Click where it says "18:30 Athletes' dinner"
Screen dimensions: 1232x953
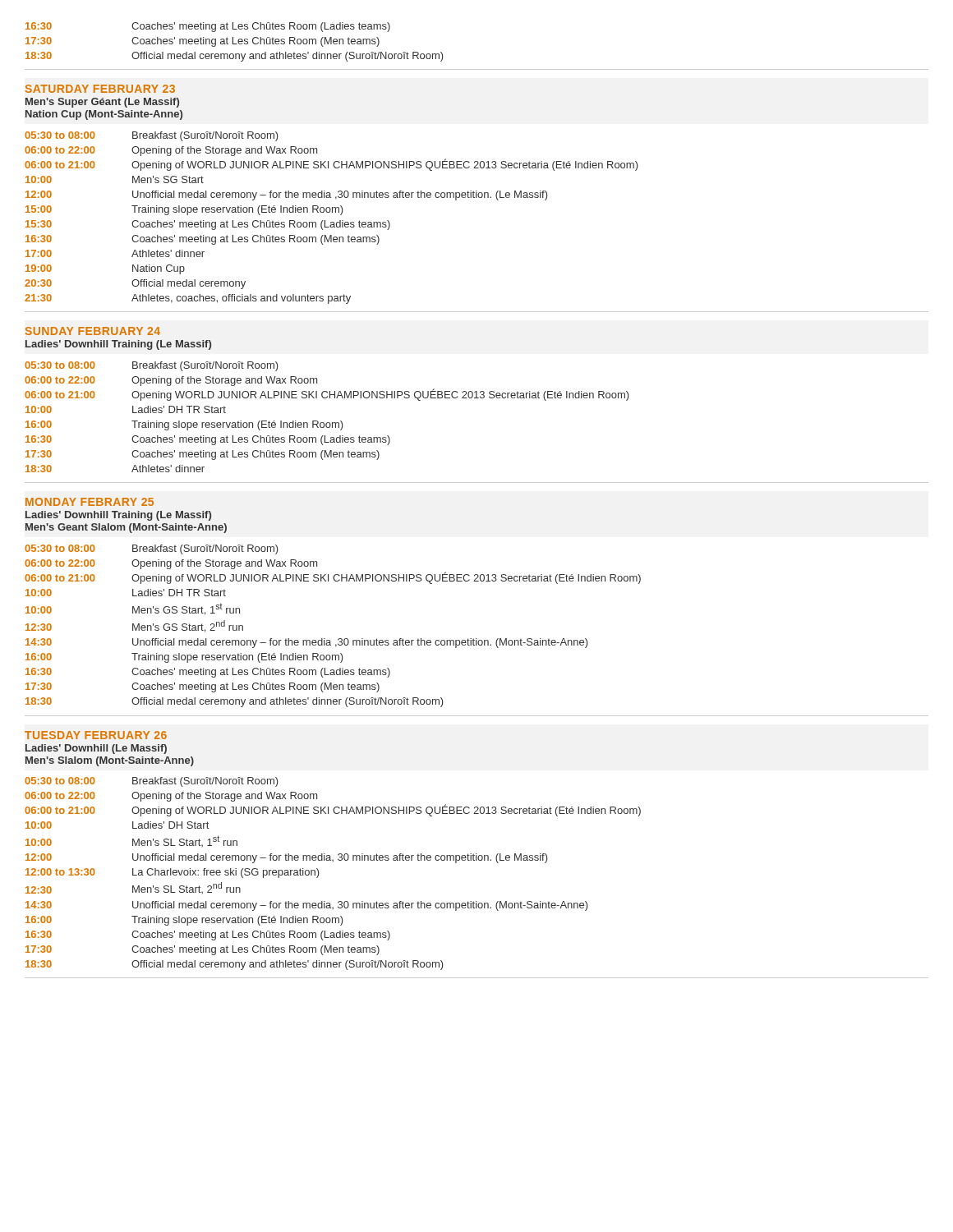(38, 468)
